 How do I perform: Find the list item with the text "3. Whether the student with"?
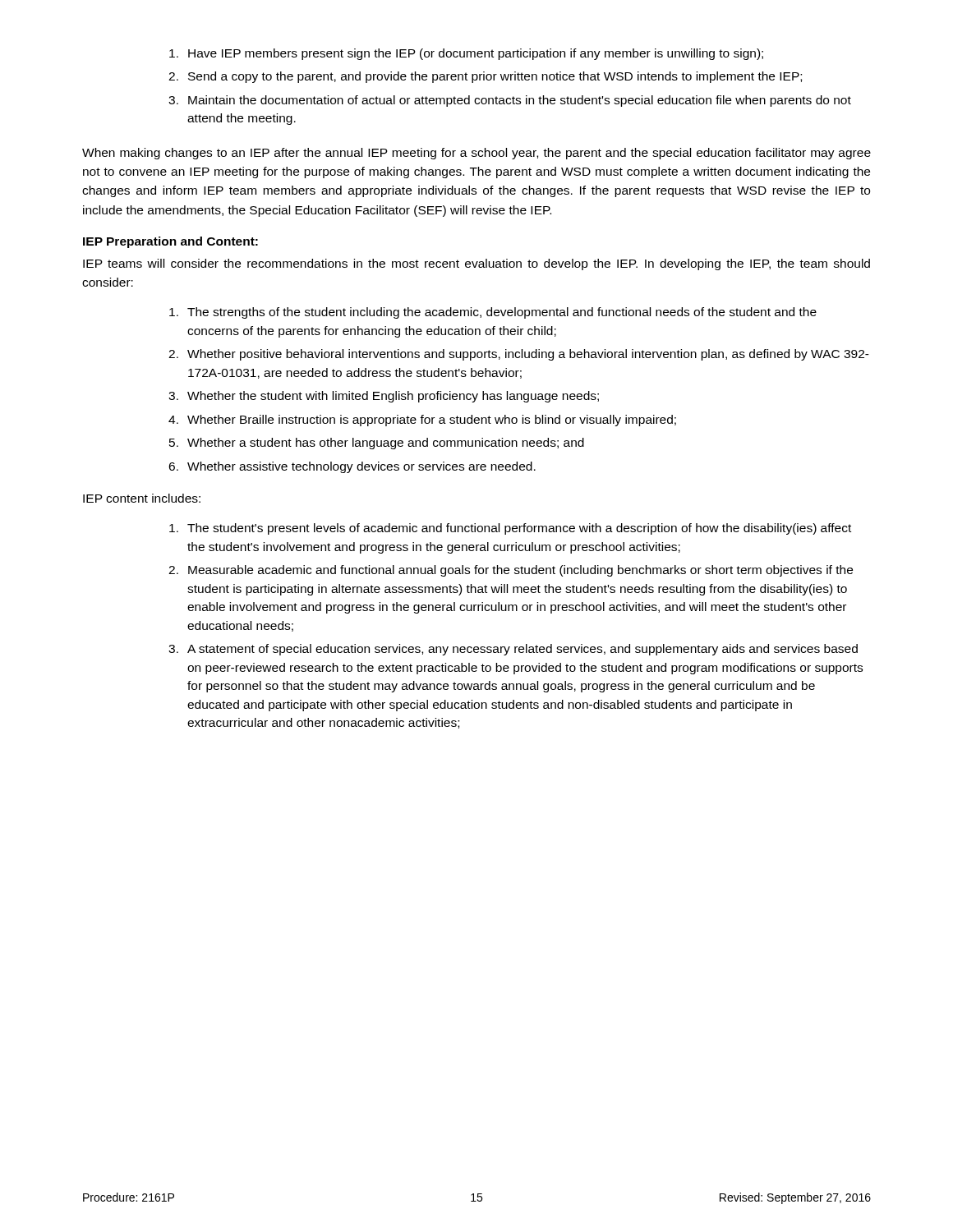tap(513, 396)
